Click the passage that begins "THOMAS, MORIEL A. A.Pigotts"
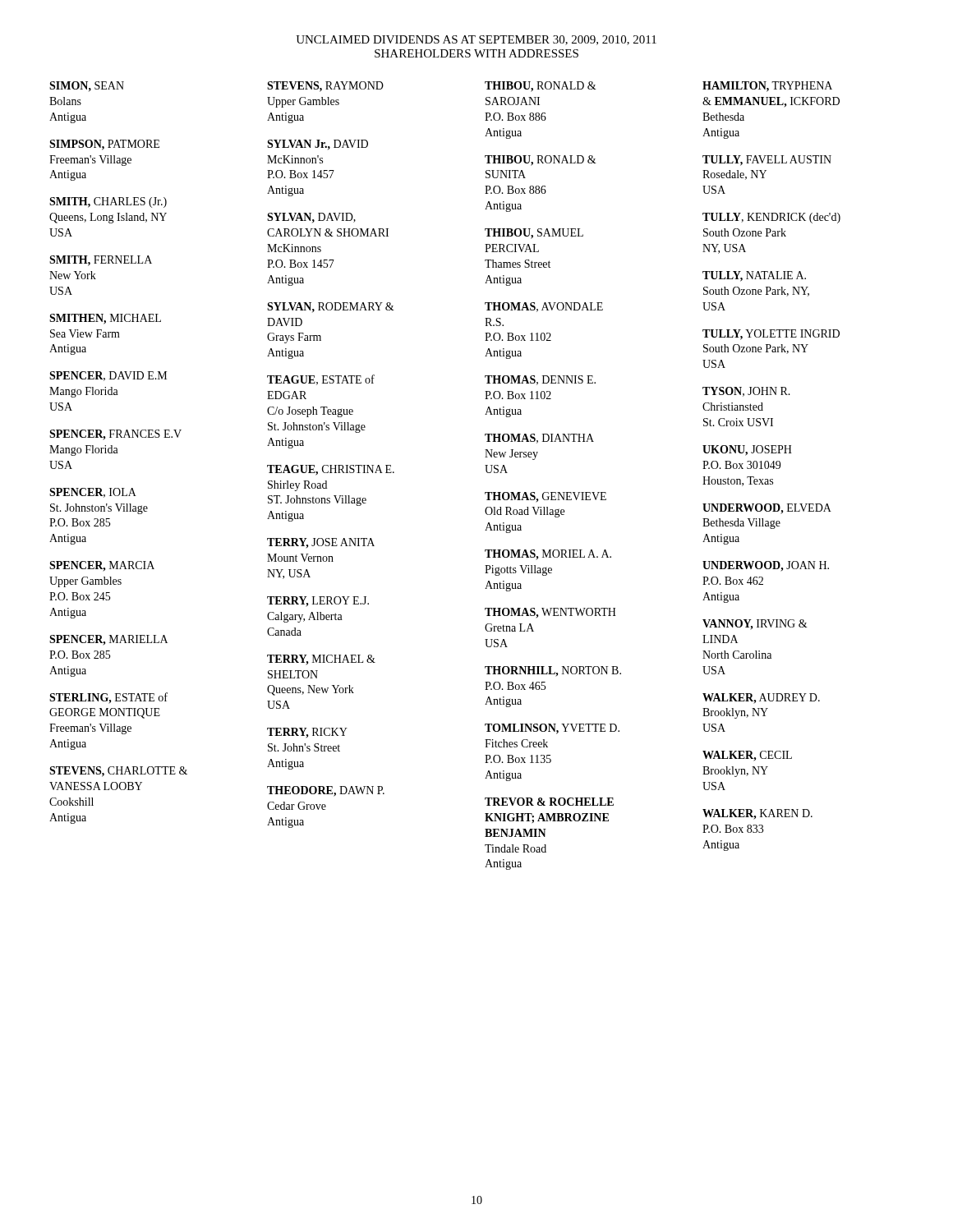 [x=548, y=570]
